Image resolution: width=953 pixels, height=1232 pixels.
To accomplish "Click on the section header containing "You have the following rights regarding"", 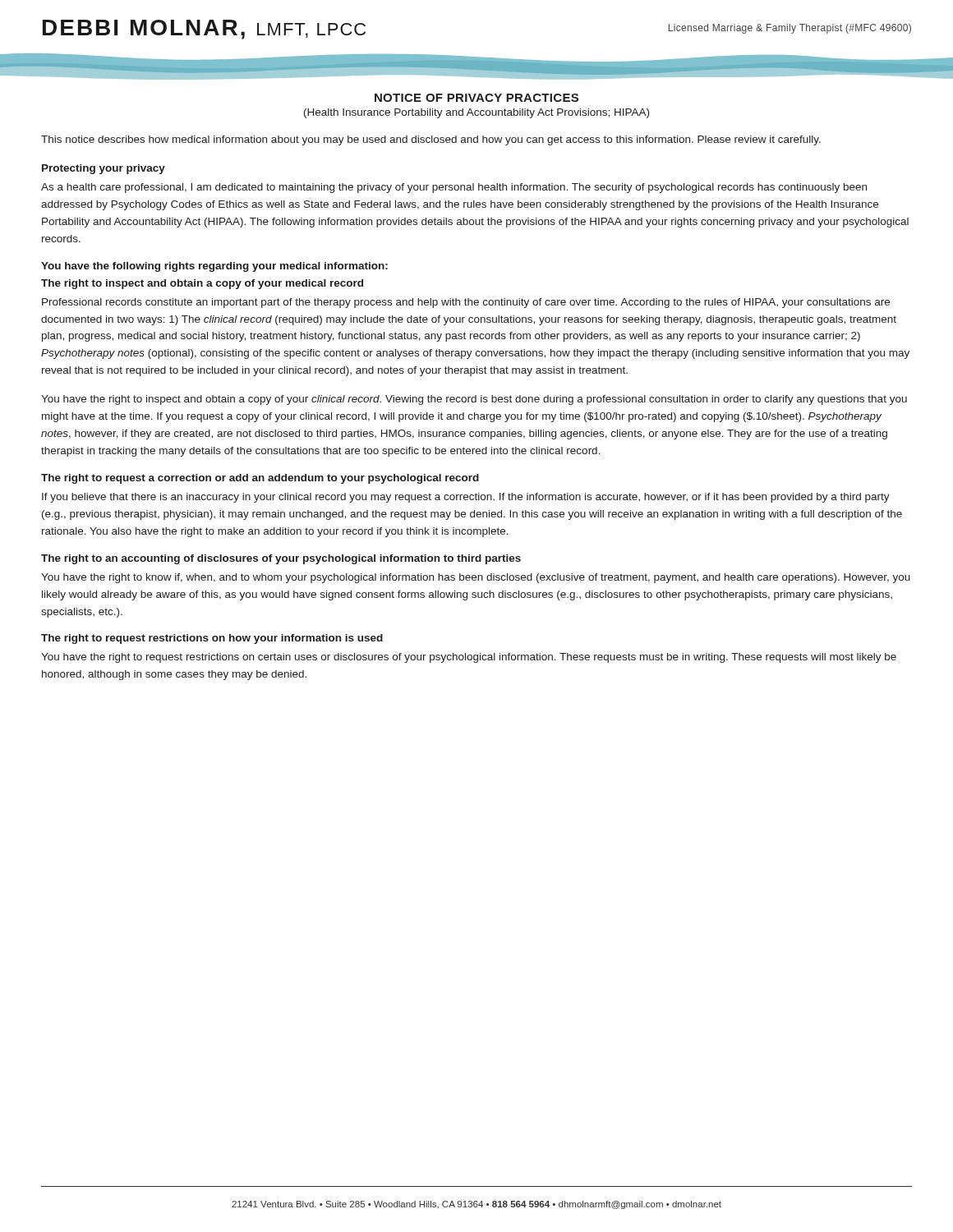I will pyautogui.click(x=215, y=265).
